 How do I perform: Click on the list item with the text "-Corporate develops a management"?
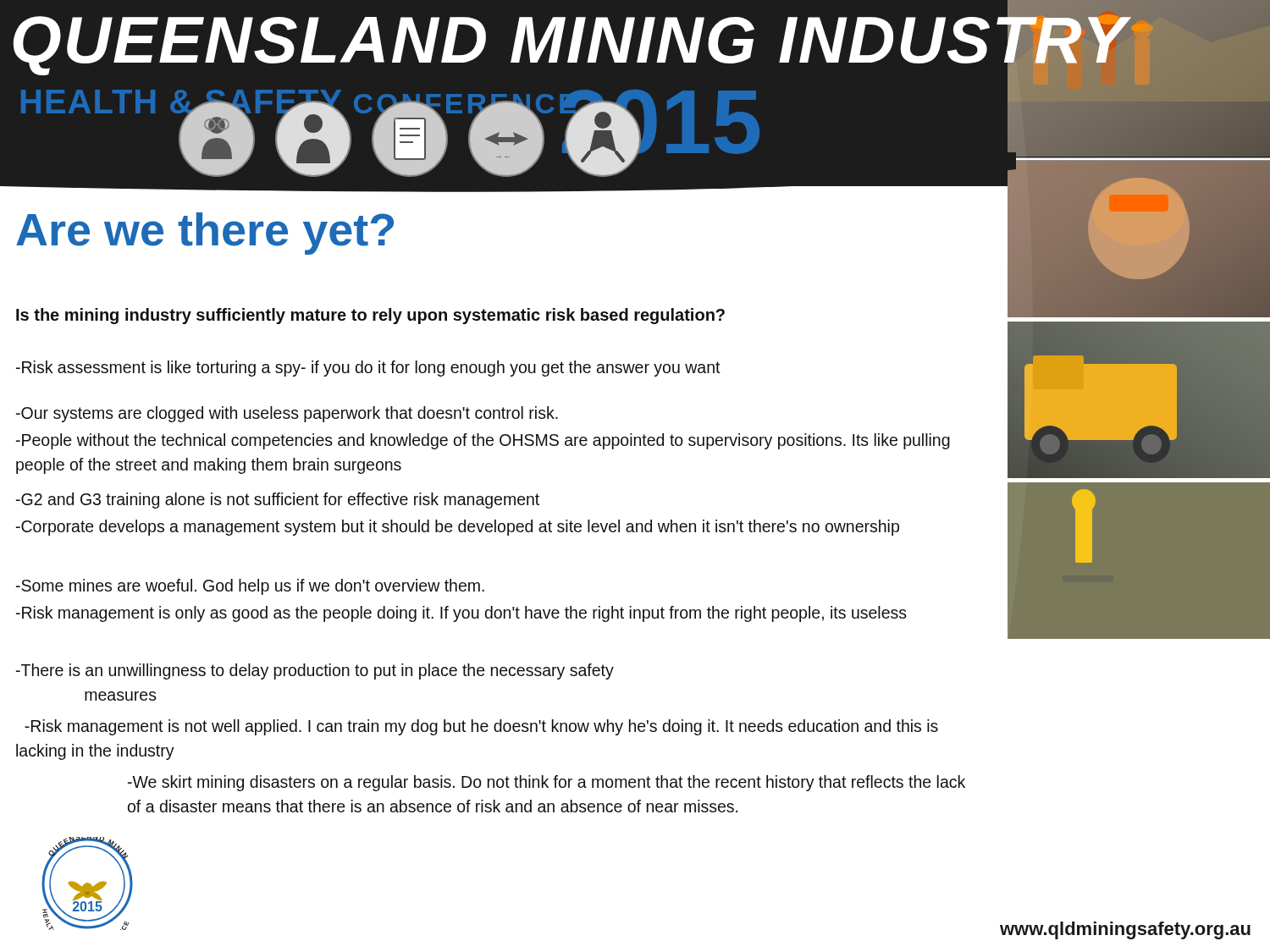click(x=458, y=526)
